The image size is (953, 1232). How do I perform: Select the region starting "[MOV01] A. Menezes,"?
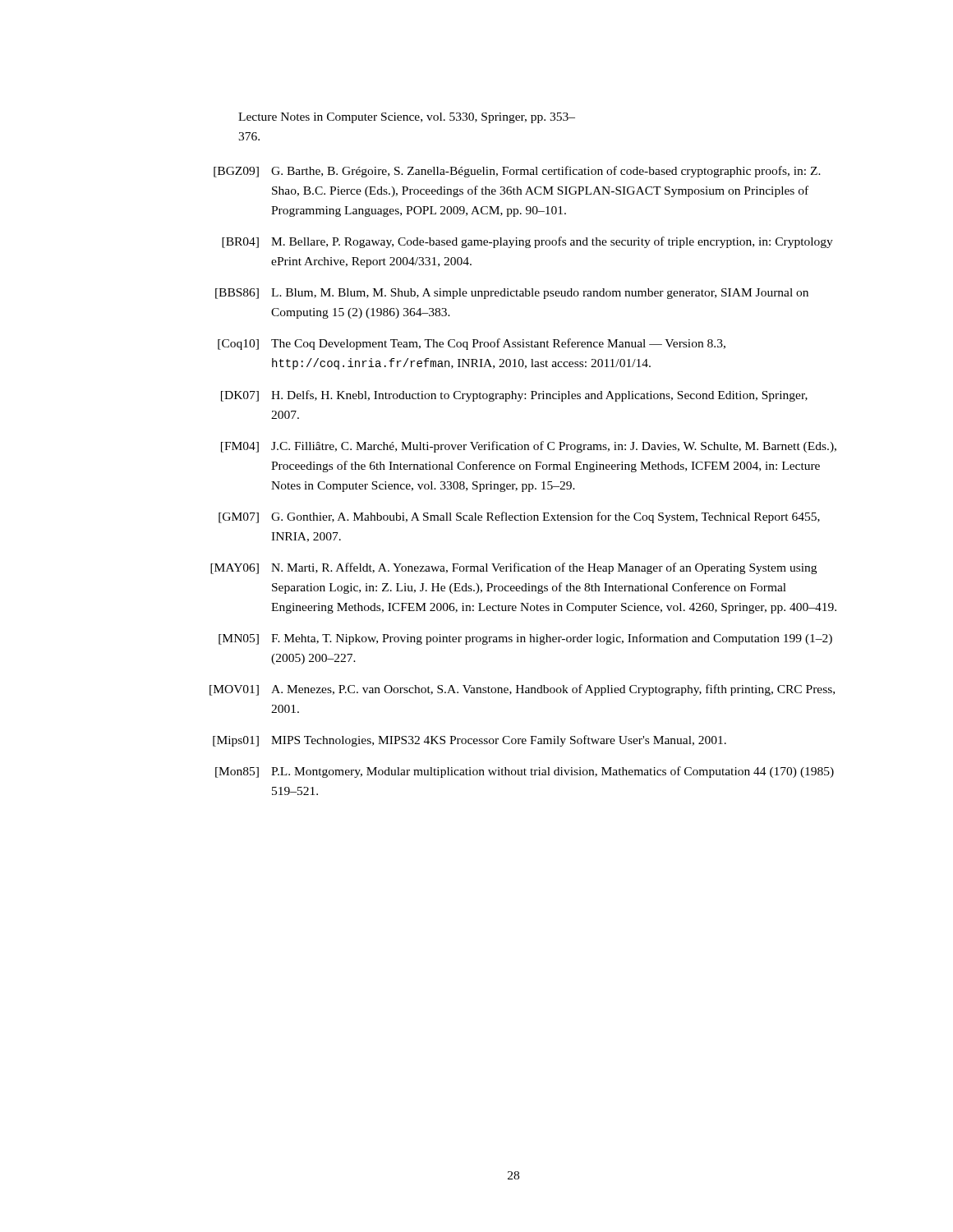(513, 699)
